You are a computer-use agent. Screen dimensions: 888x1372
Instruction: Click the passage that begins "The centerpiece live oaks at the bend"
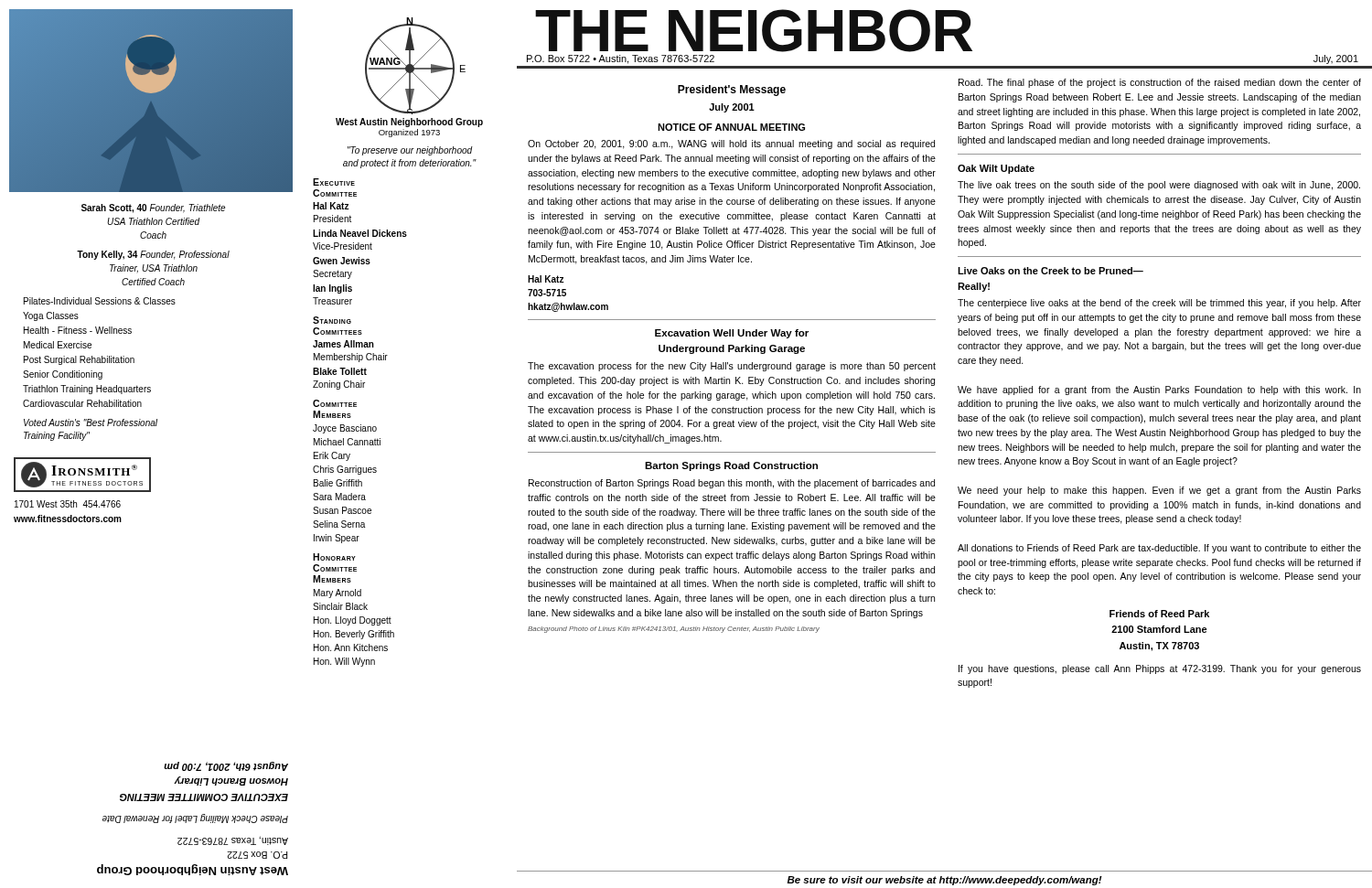pyautogui.click(x=1159, y=447)
